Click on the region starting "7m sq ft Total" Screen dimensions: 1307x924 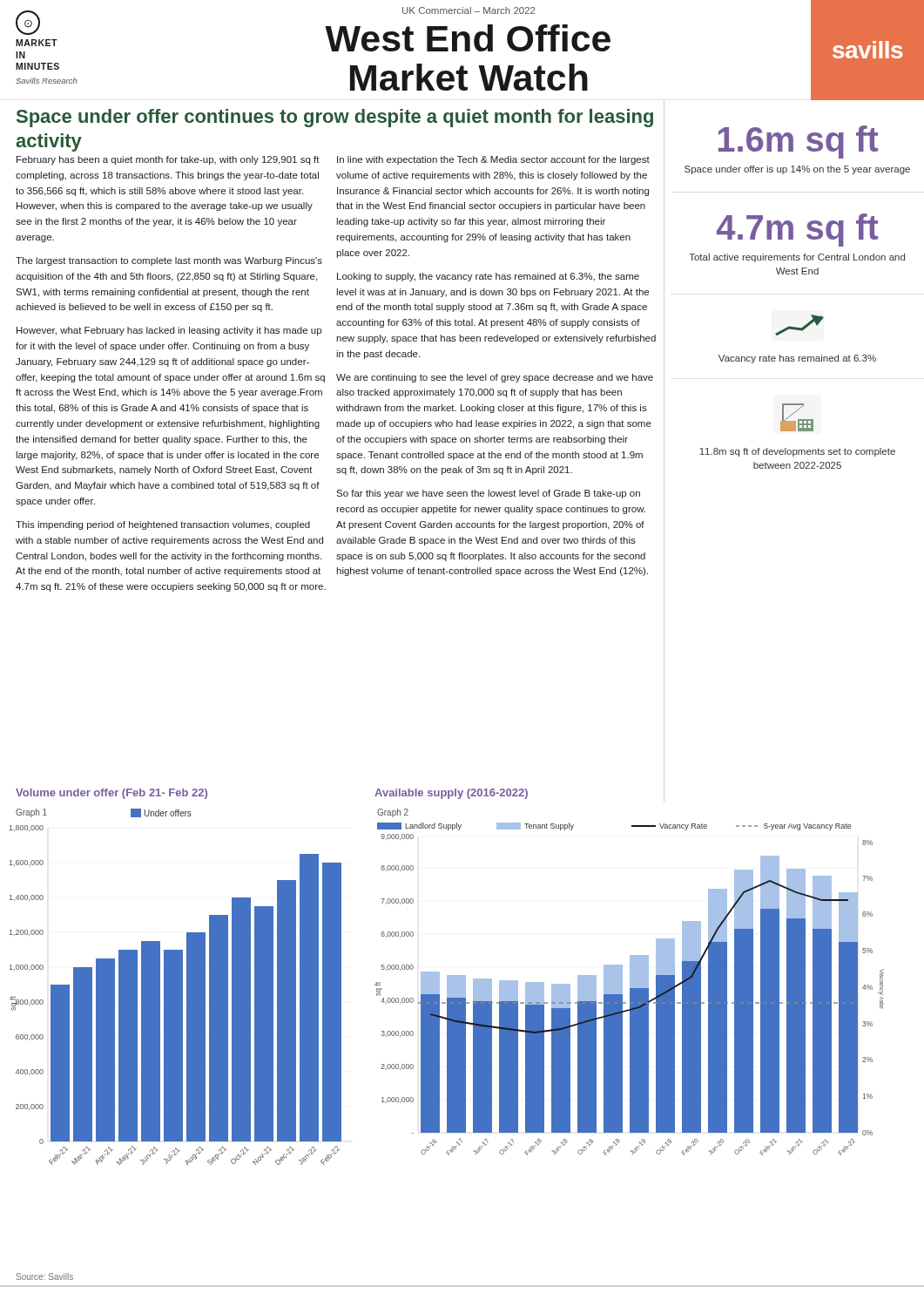click(797, 243)
